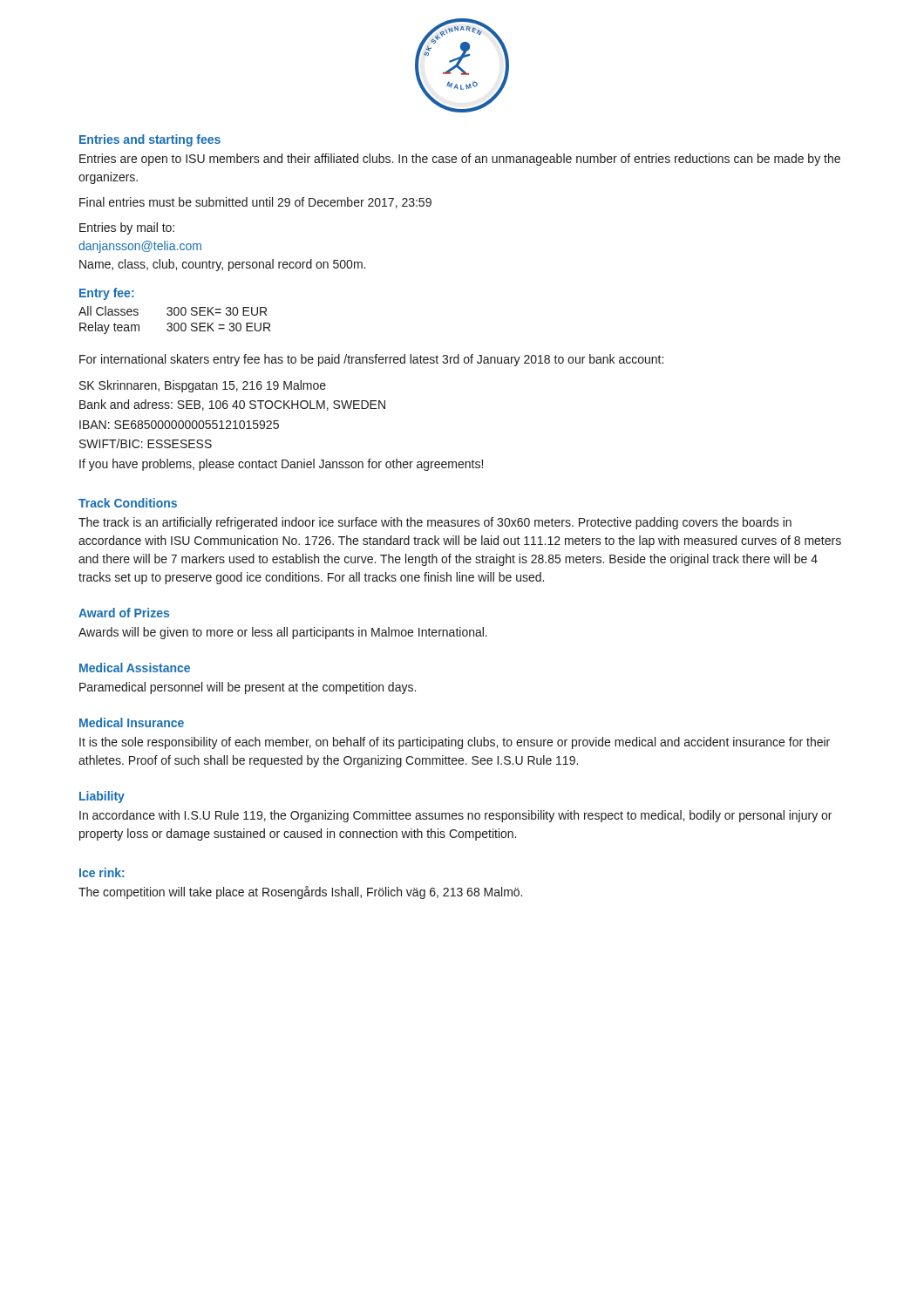Locate the section header that says "Ice rink:"

point(102,873)
